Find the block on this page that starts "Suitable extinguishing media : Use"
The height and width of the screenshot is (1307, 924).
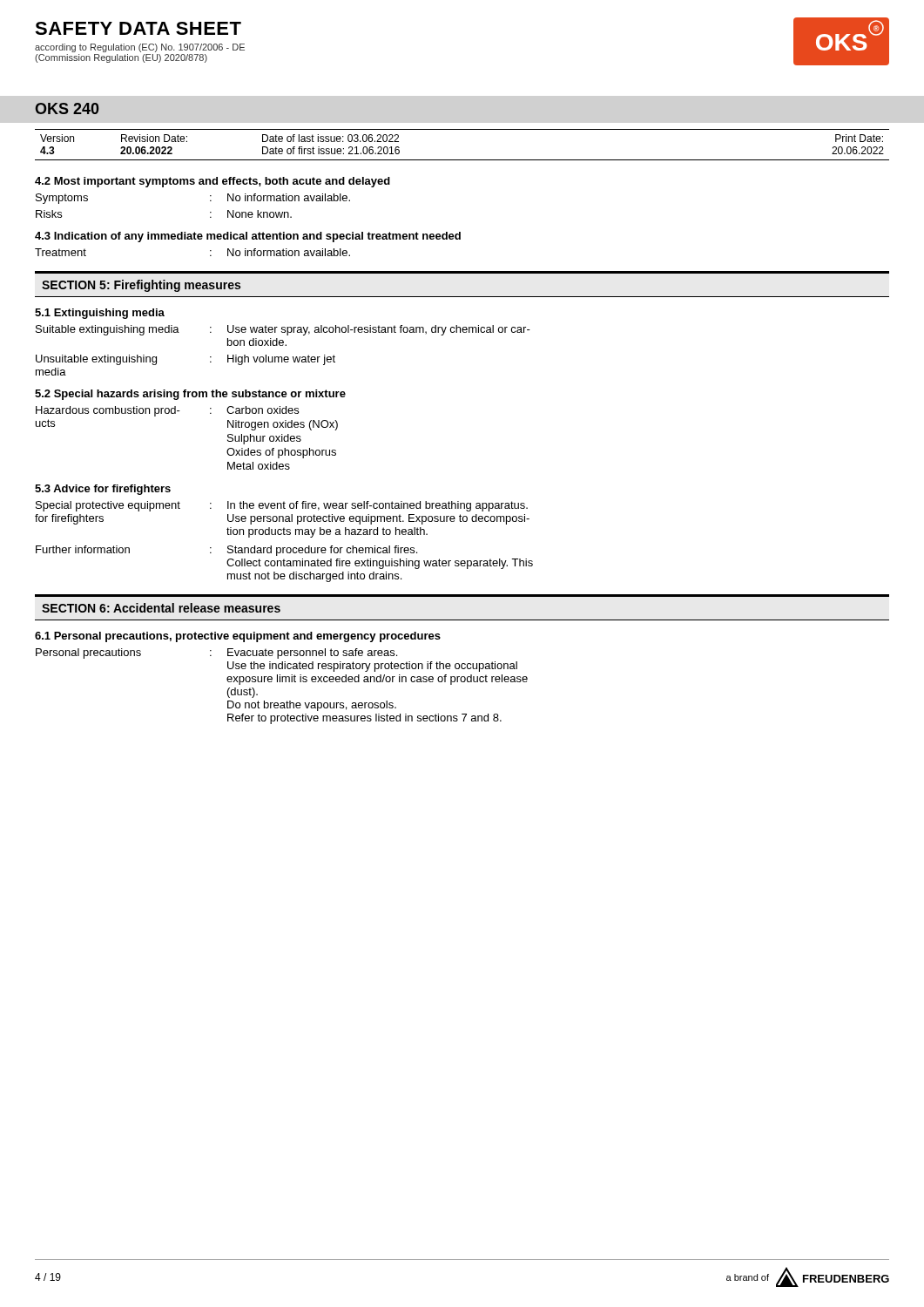coord(462,336)
